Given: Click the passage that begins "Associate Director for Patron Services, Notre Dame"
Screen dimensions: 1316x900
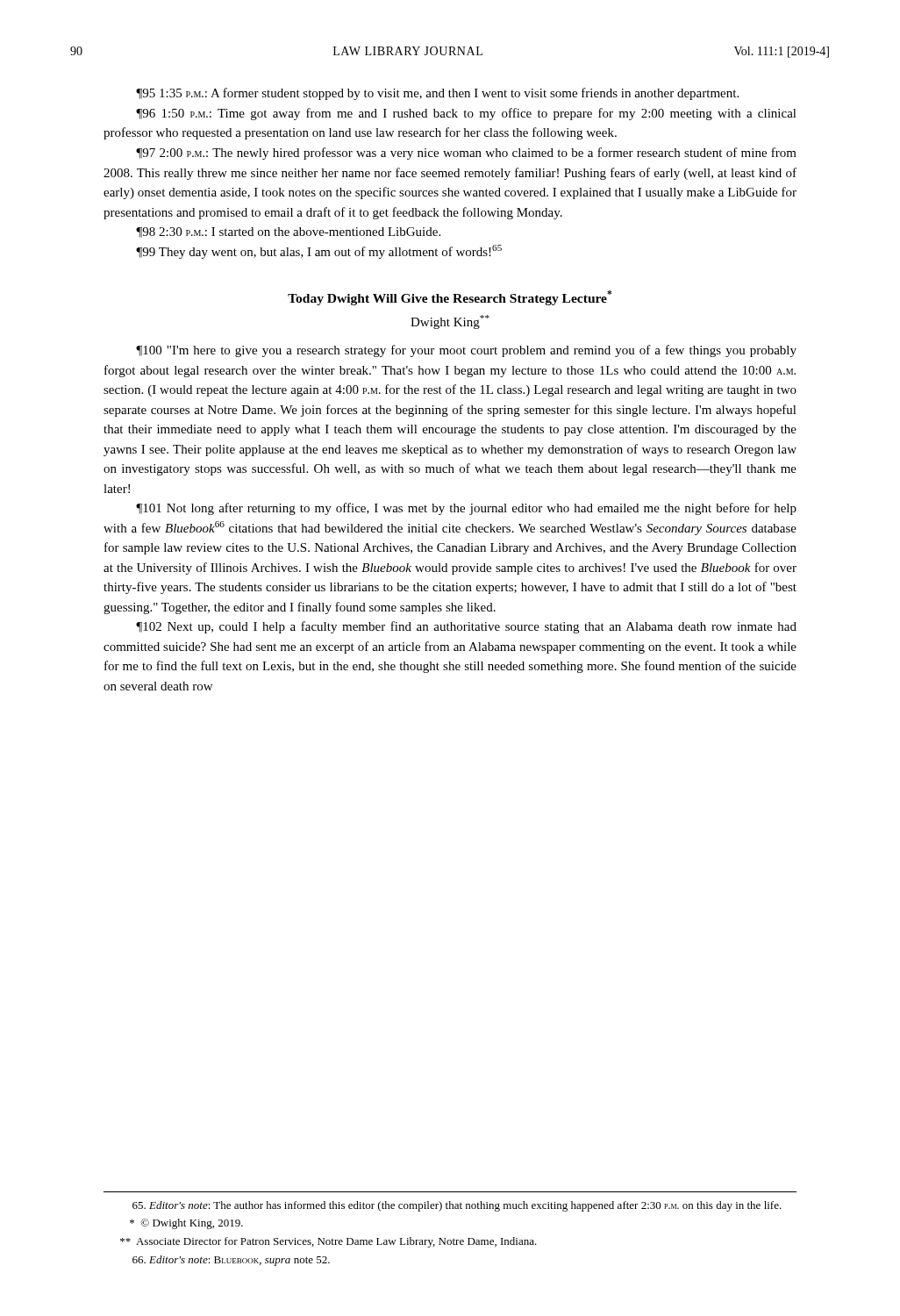Looking at the screenshot, I should (x=328, y=1241).
